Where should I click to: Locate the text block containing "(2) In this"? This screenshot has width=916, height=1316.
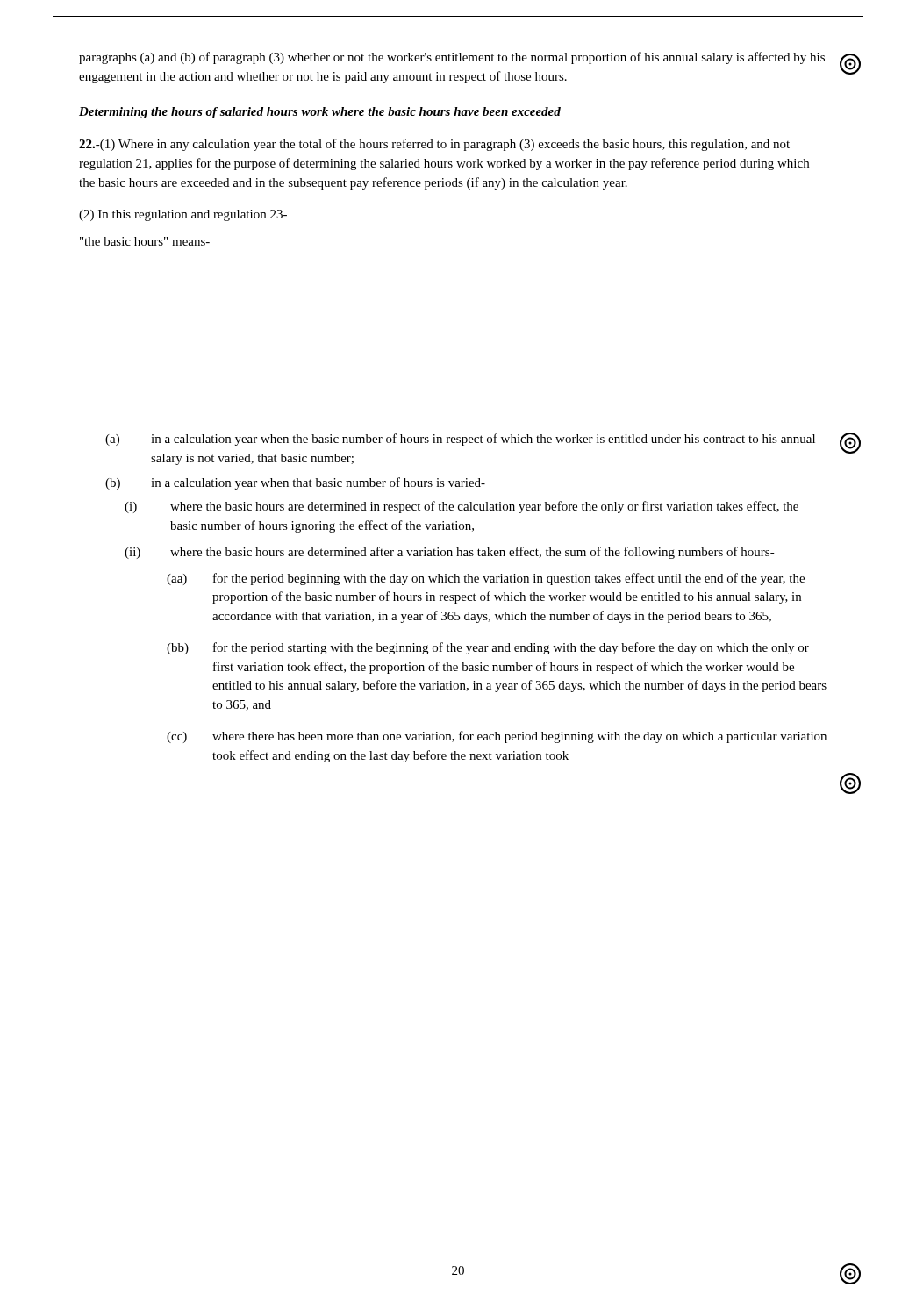pyautogui.click(x=183, y=214)
